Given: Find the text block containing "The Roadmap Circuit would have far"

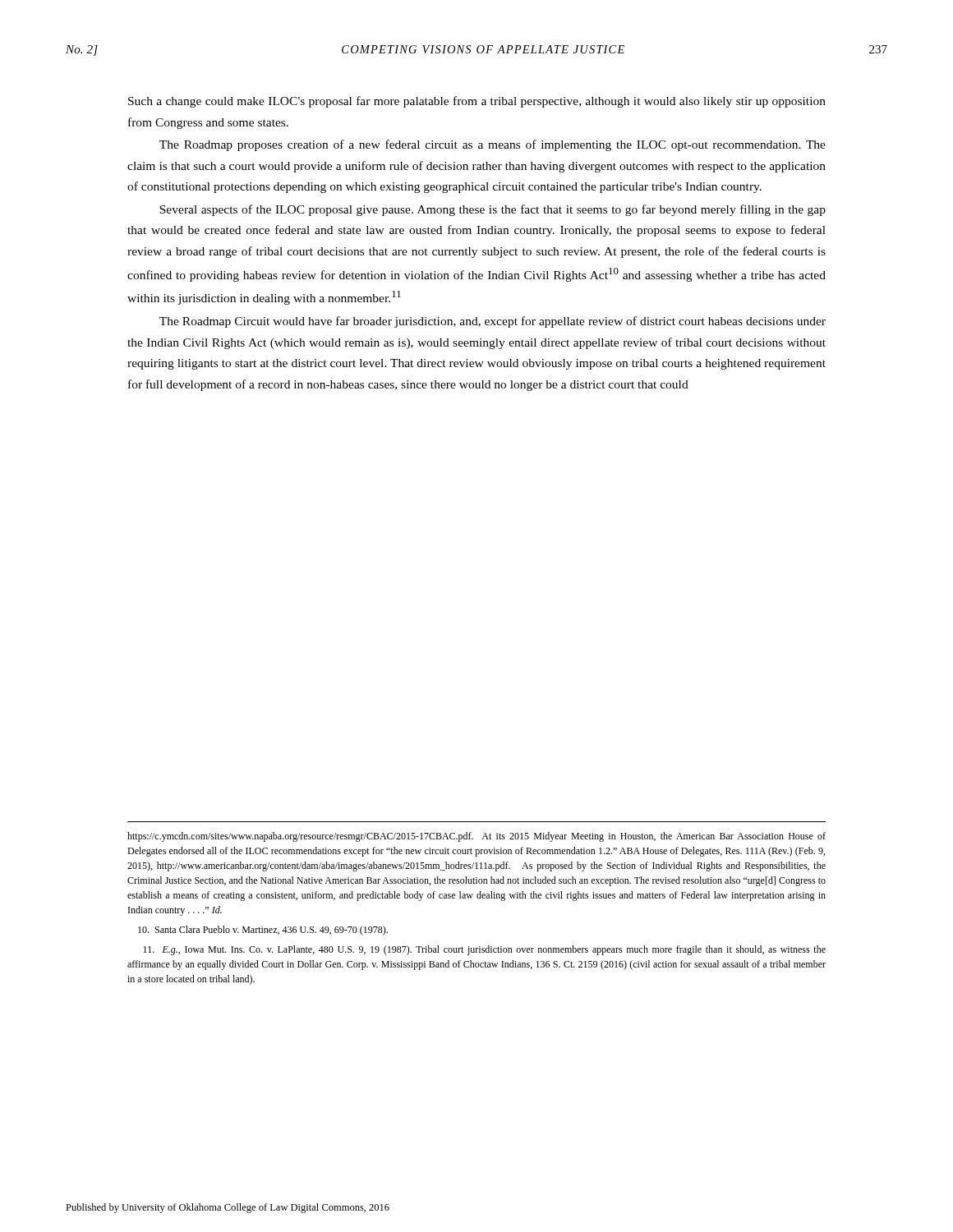Looking at the screenshot, I should [x=476, y=352].
